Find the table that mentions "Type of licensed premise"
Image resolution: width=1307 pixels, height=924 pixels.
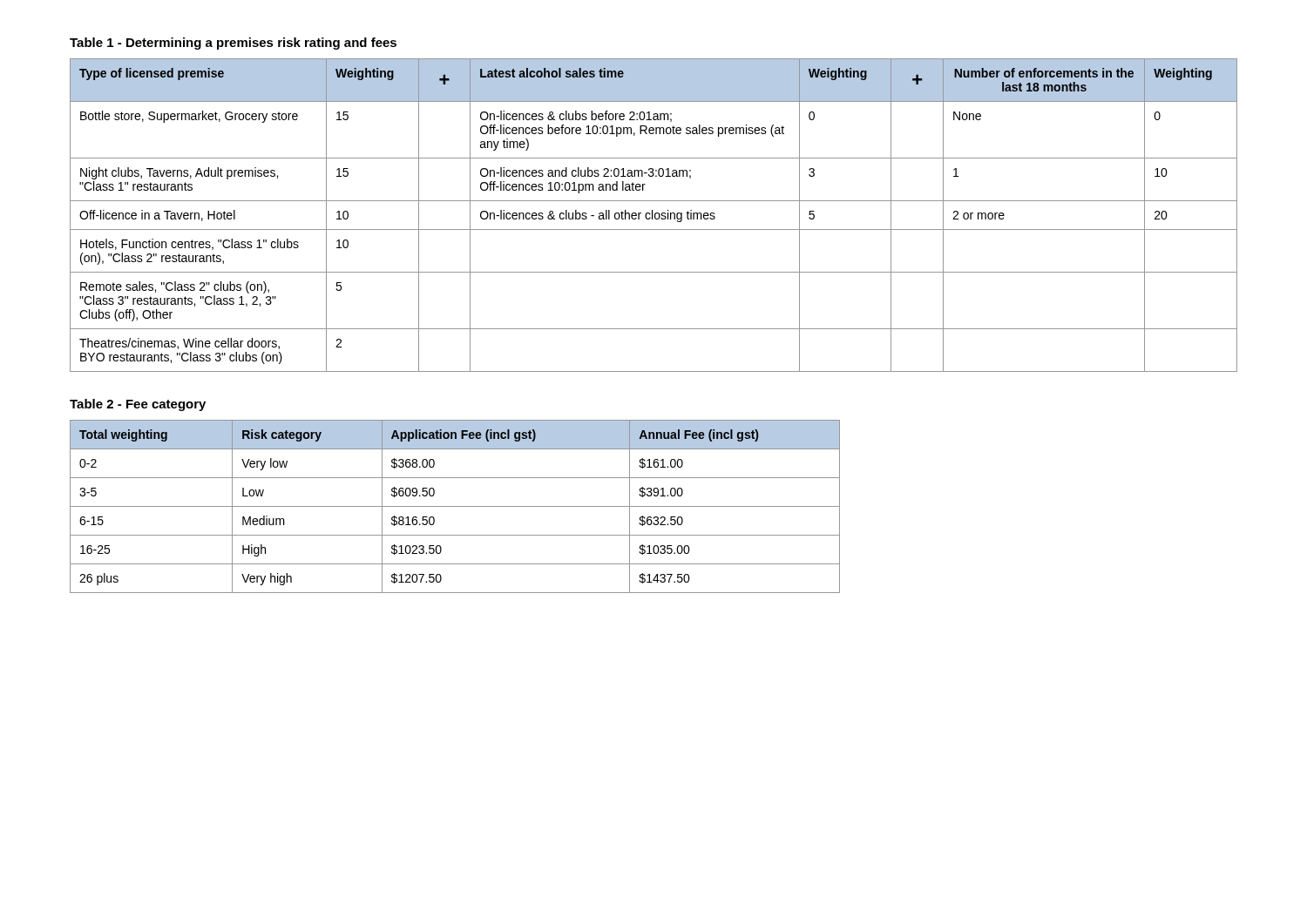[654, 215]
